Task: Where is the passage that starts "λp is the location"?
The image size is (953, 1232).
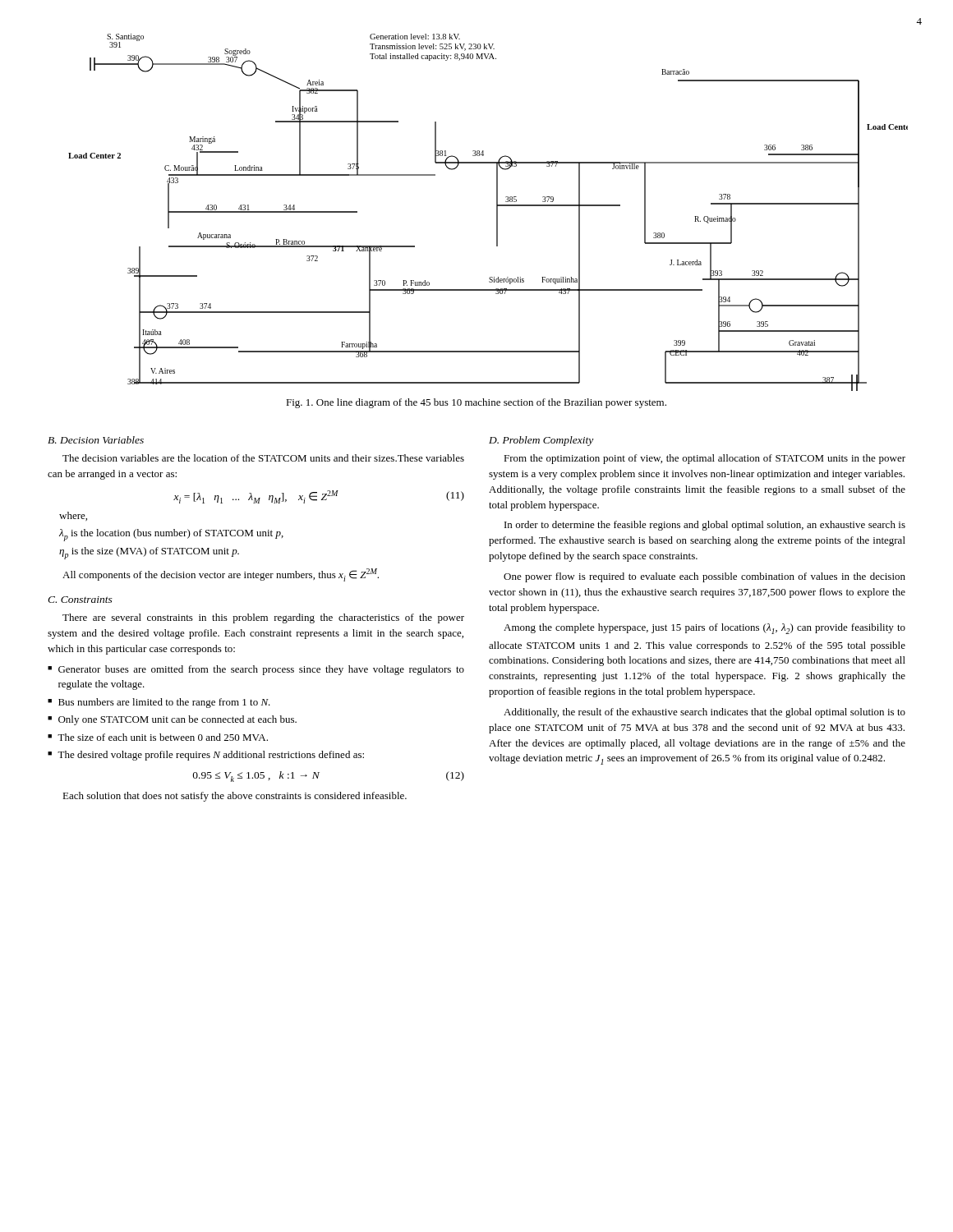Action: [x=171, y=533]
